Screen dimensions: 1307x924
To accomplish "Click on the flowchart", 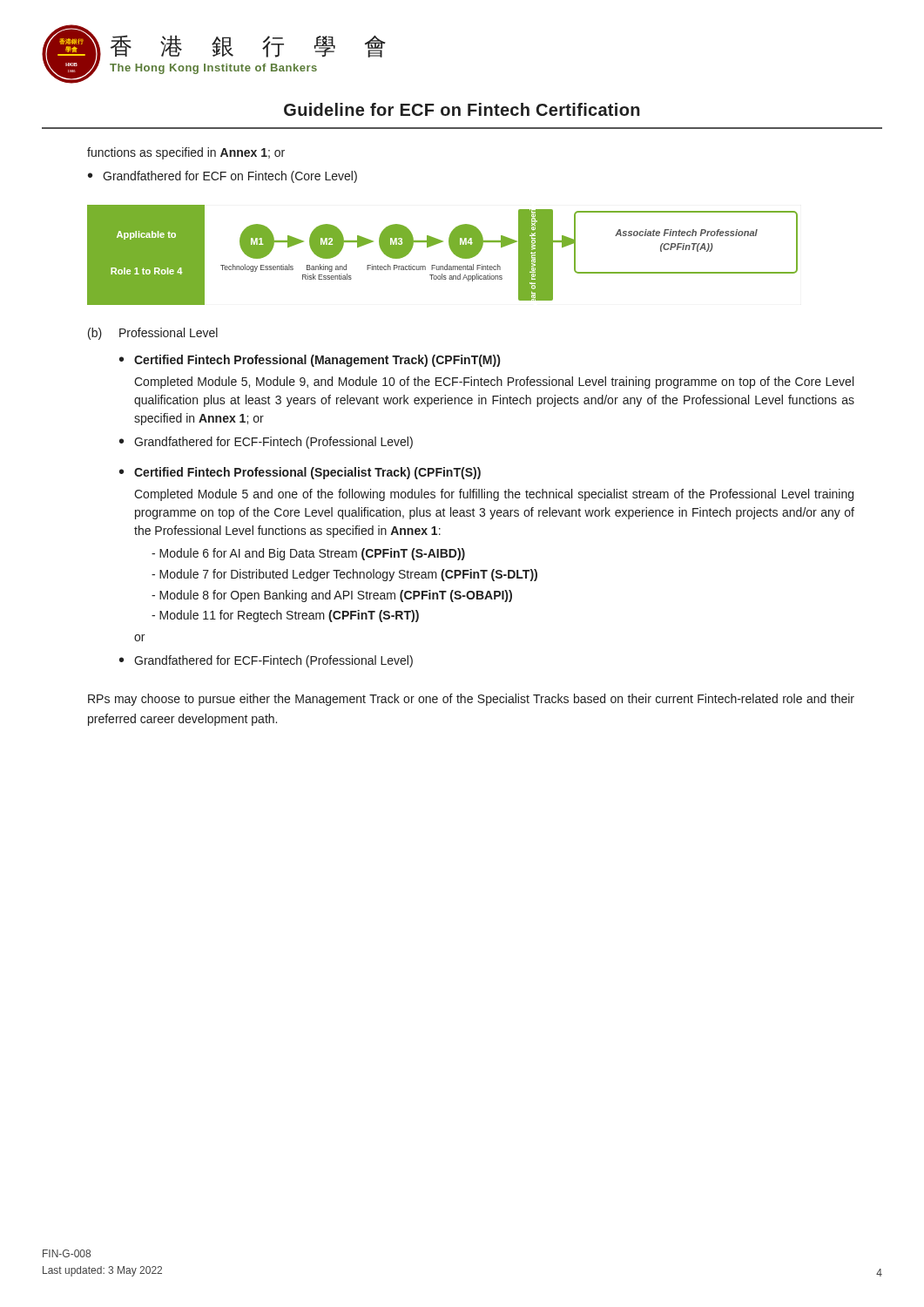I will coord(444,255).
